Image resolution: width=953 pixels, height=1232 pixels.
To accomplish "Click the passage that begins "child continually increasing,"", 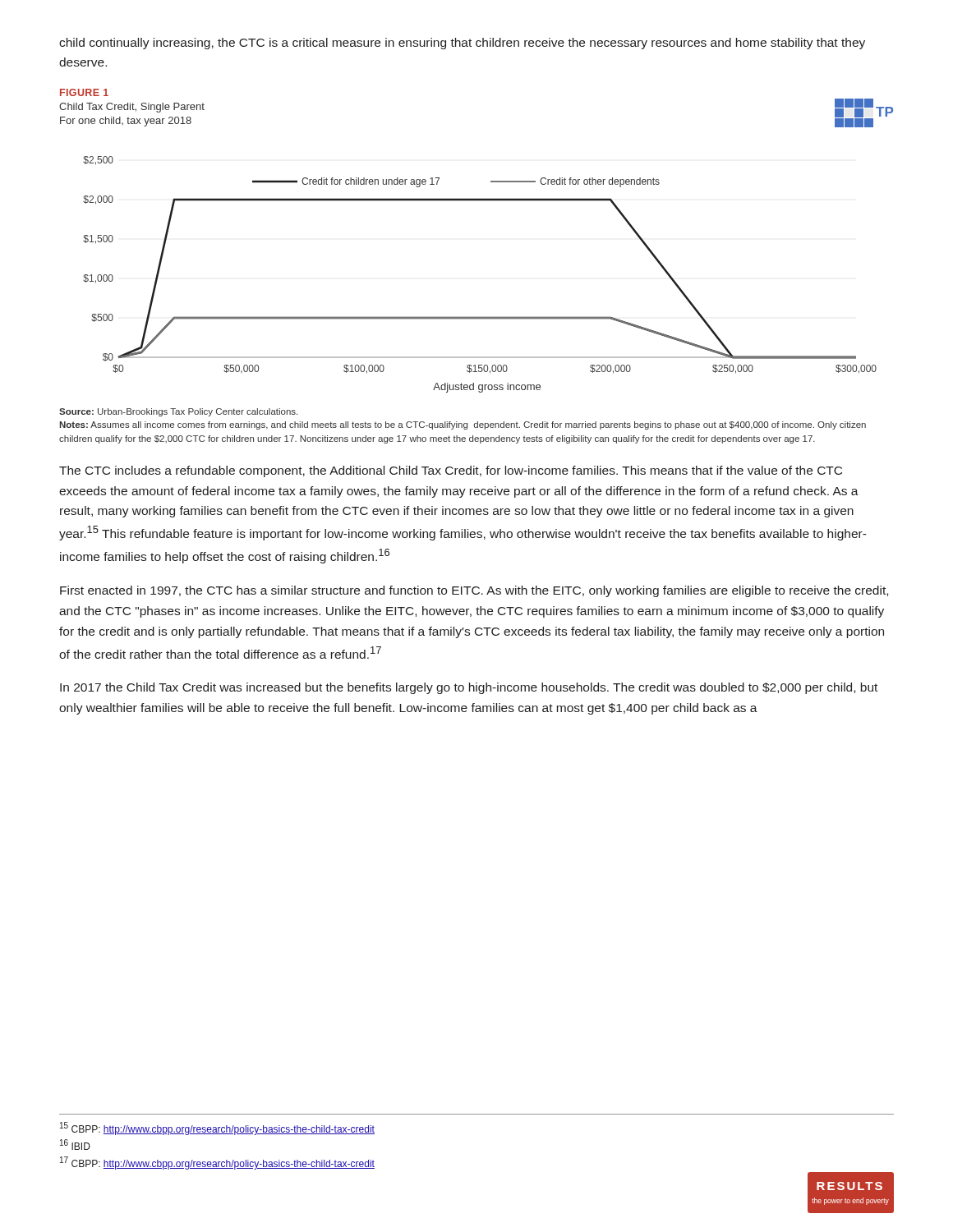I will 462,52.
